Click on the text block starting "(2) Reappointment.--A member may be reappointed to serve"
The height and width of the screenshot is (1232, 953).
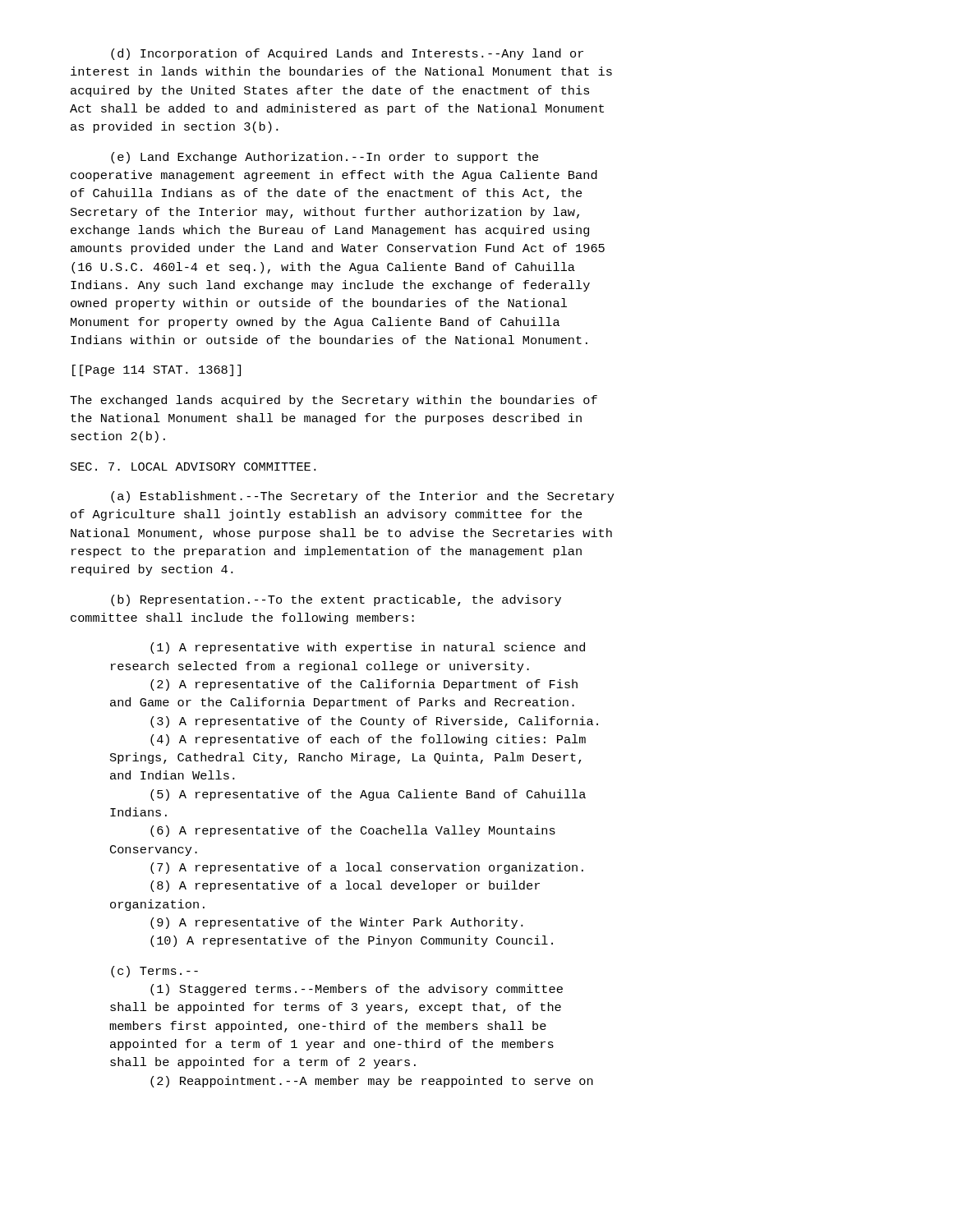(516, 1082)
